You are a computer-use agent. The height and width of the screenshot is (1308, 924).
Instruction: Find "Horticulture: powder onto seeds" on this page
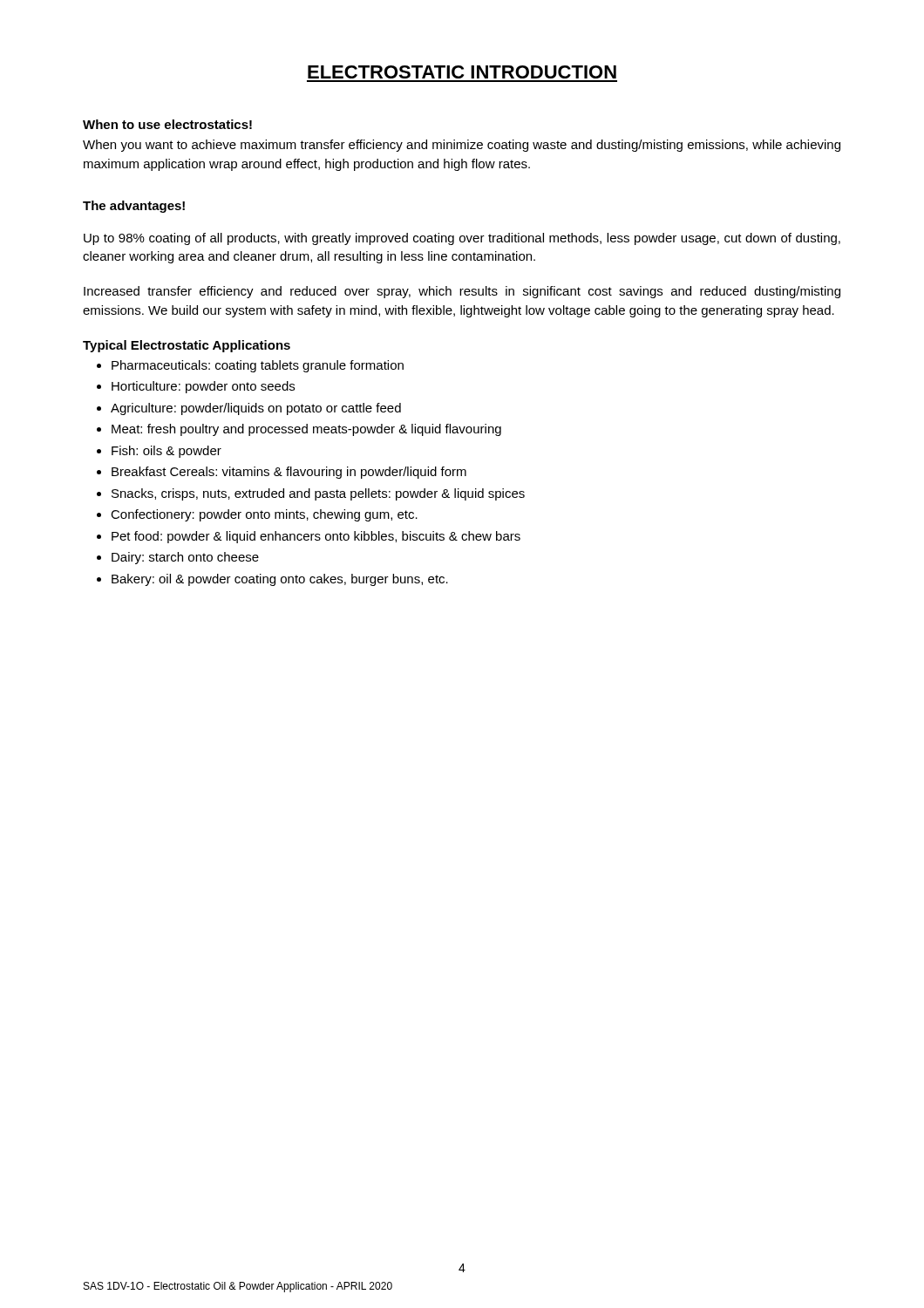[x=203, y=386]
